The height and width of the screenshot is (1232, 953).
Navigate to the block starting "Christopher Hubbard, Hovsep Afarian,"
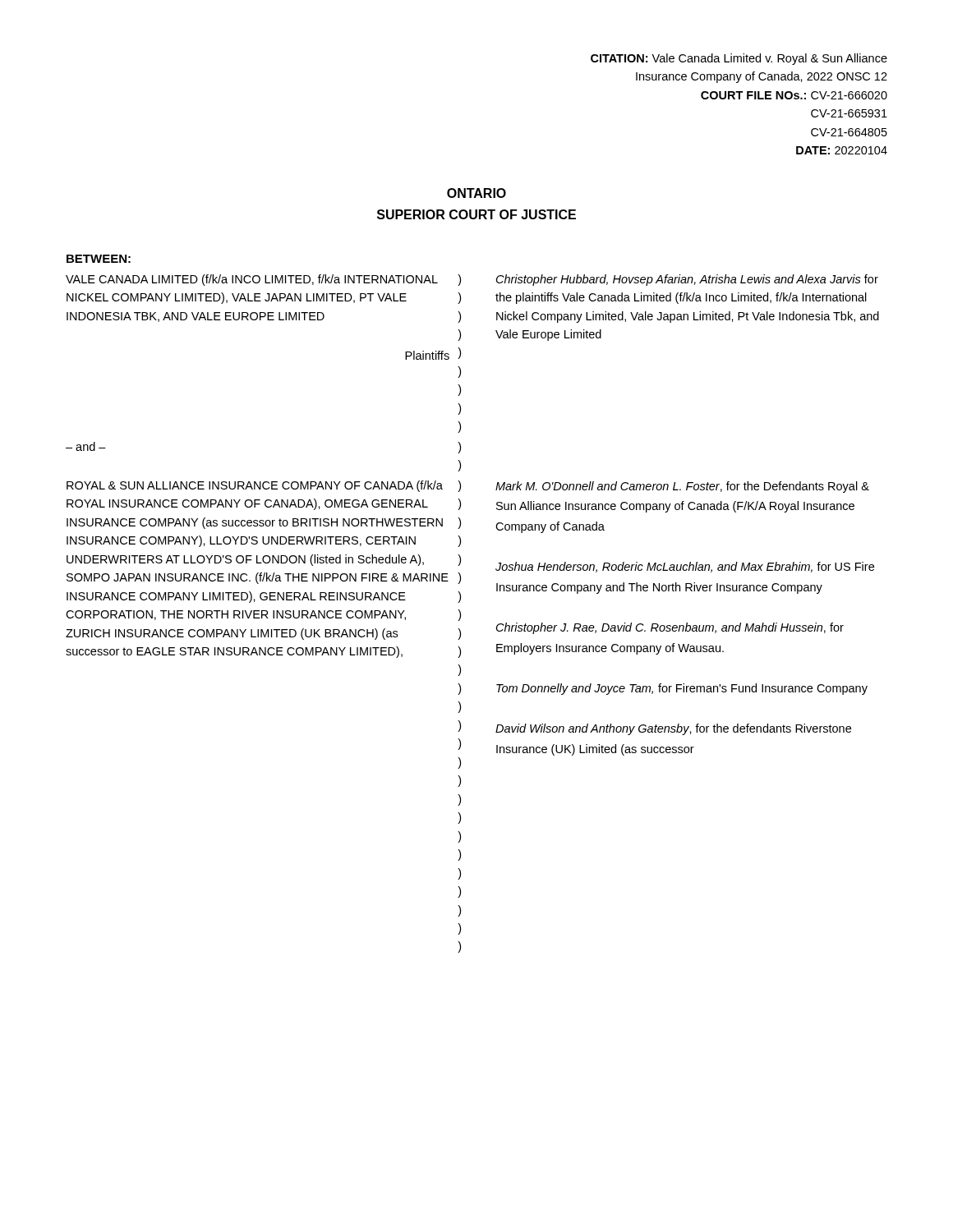pos(687,307)
